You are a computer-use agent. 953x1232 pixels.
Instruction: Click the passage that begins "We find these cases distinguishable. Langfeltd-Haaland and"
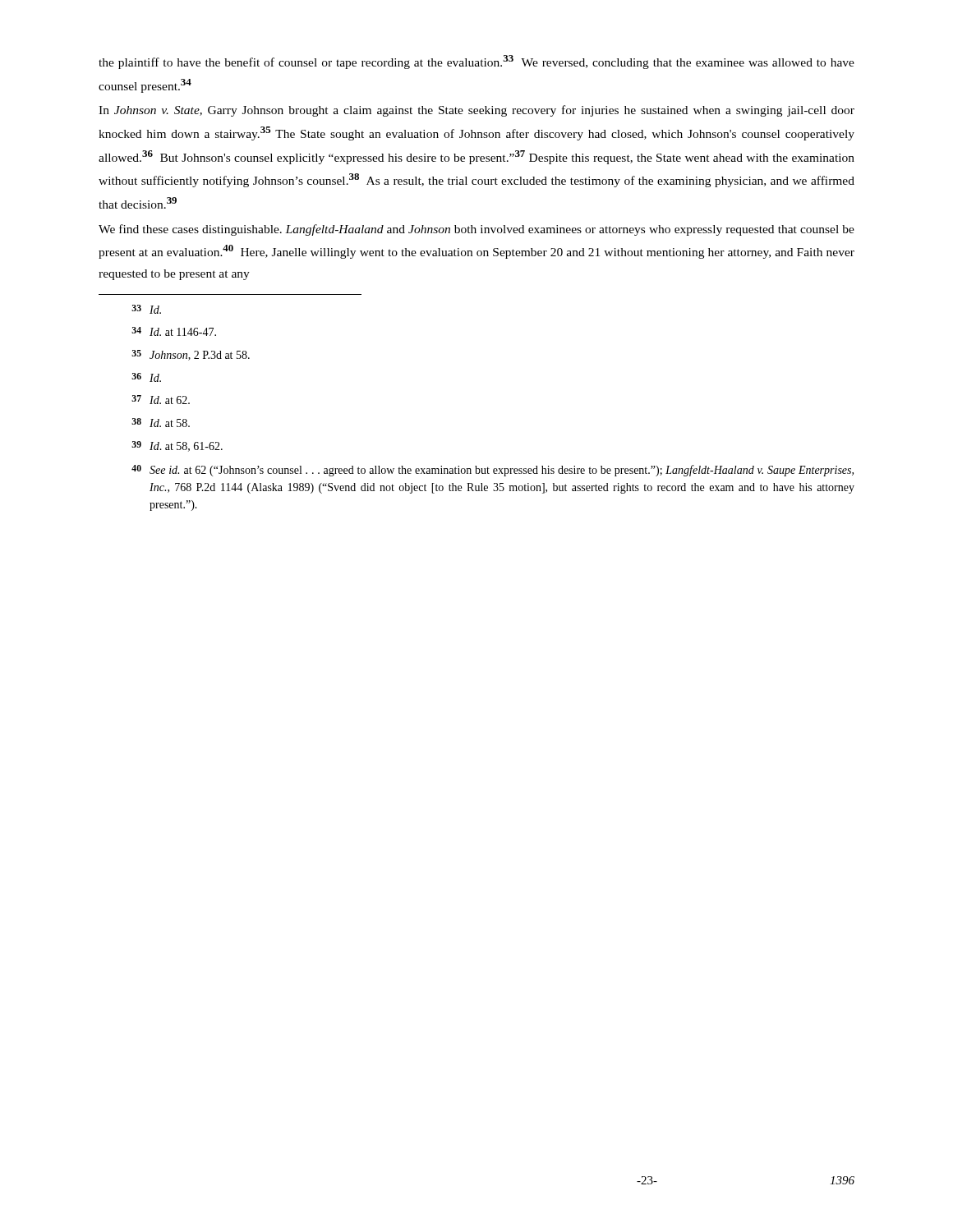pyautogui.click(x=476, y=251)
